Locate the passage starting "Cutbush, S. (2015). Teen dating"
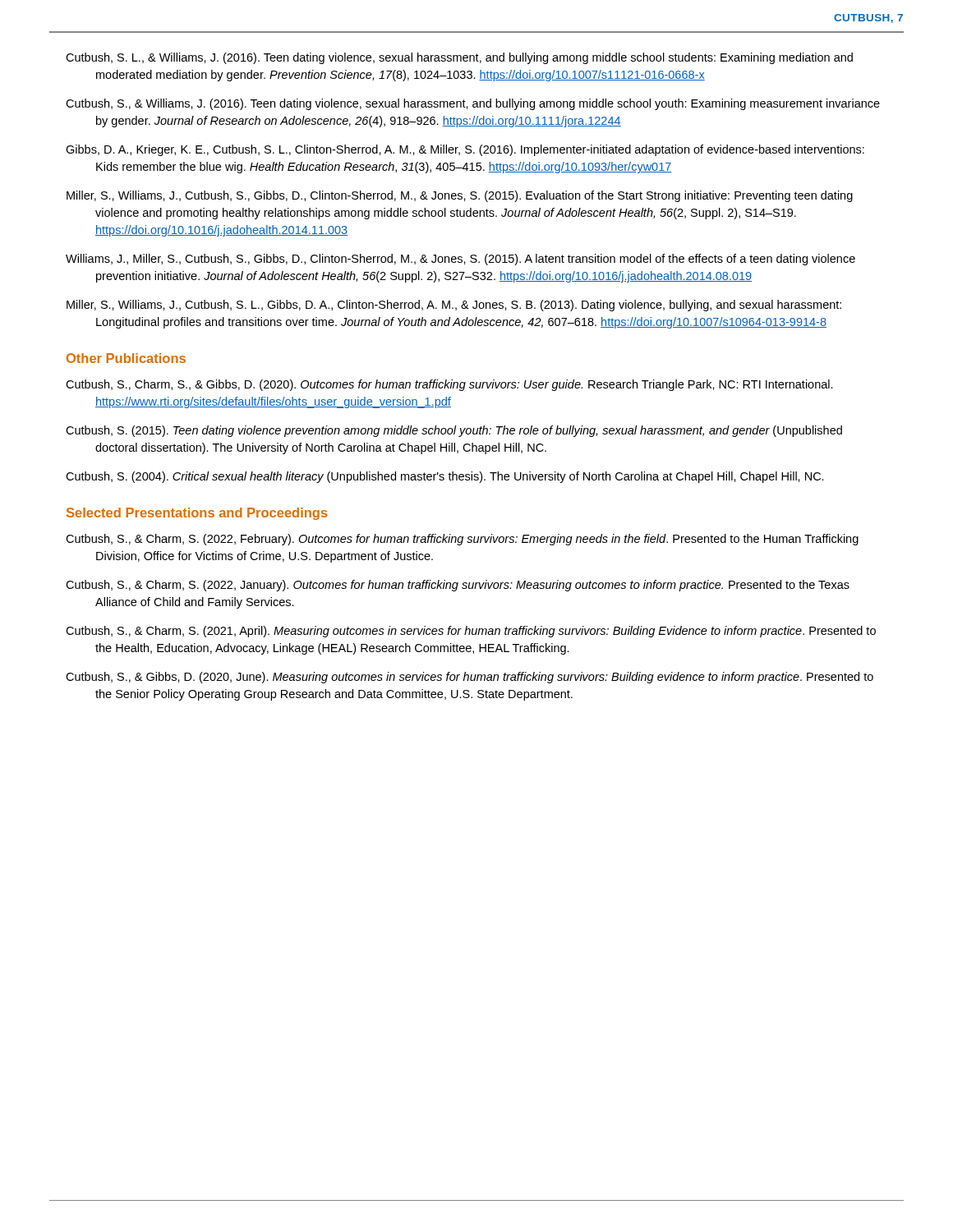953x1232 pixels. click(x=454, y=439)
